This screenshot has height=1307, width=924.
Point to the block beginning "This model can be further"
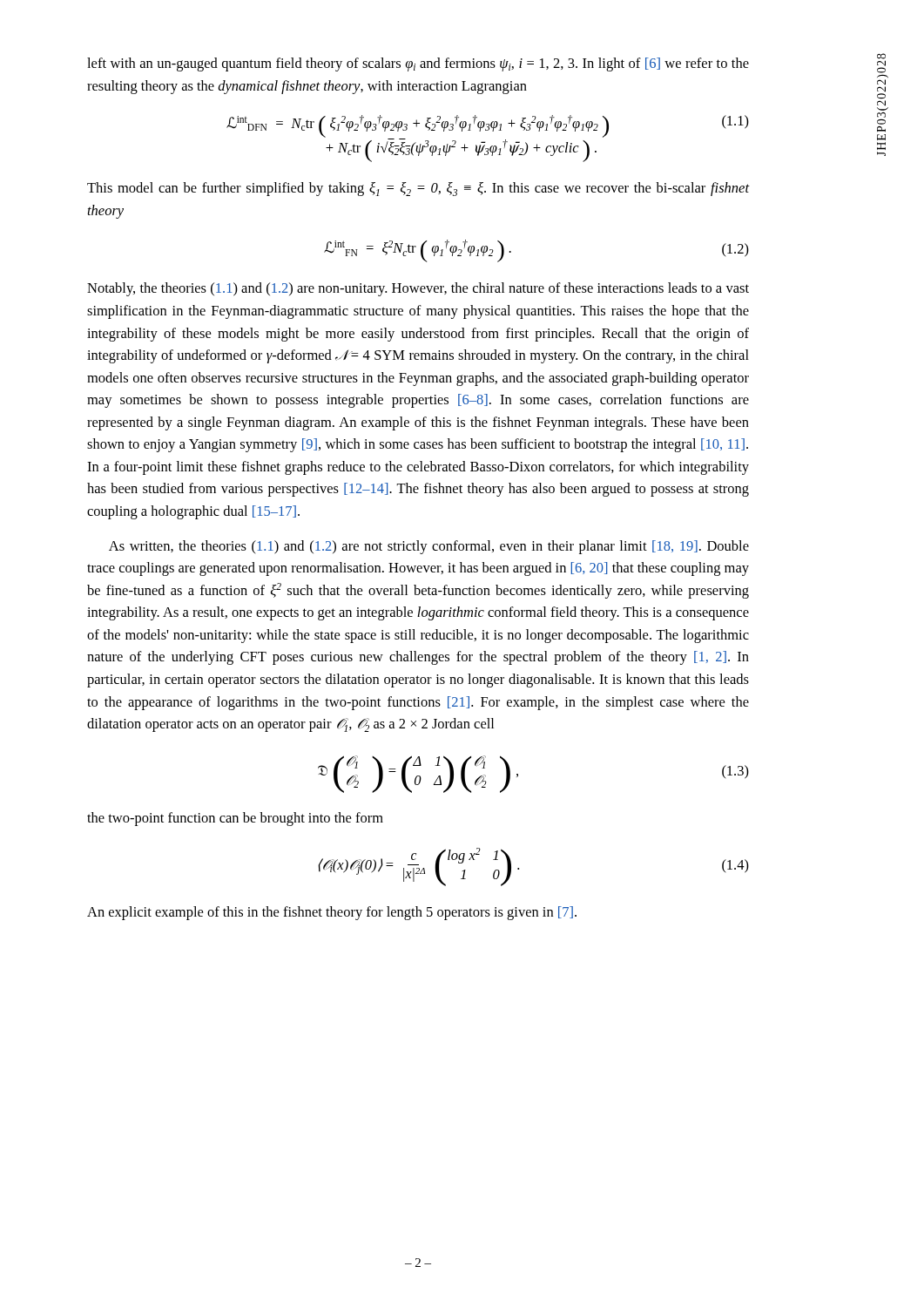418,199
